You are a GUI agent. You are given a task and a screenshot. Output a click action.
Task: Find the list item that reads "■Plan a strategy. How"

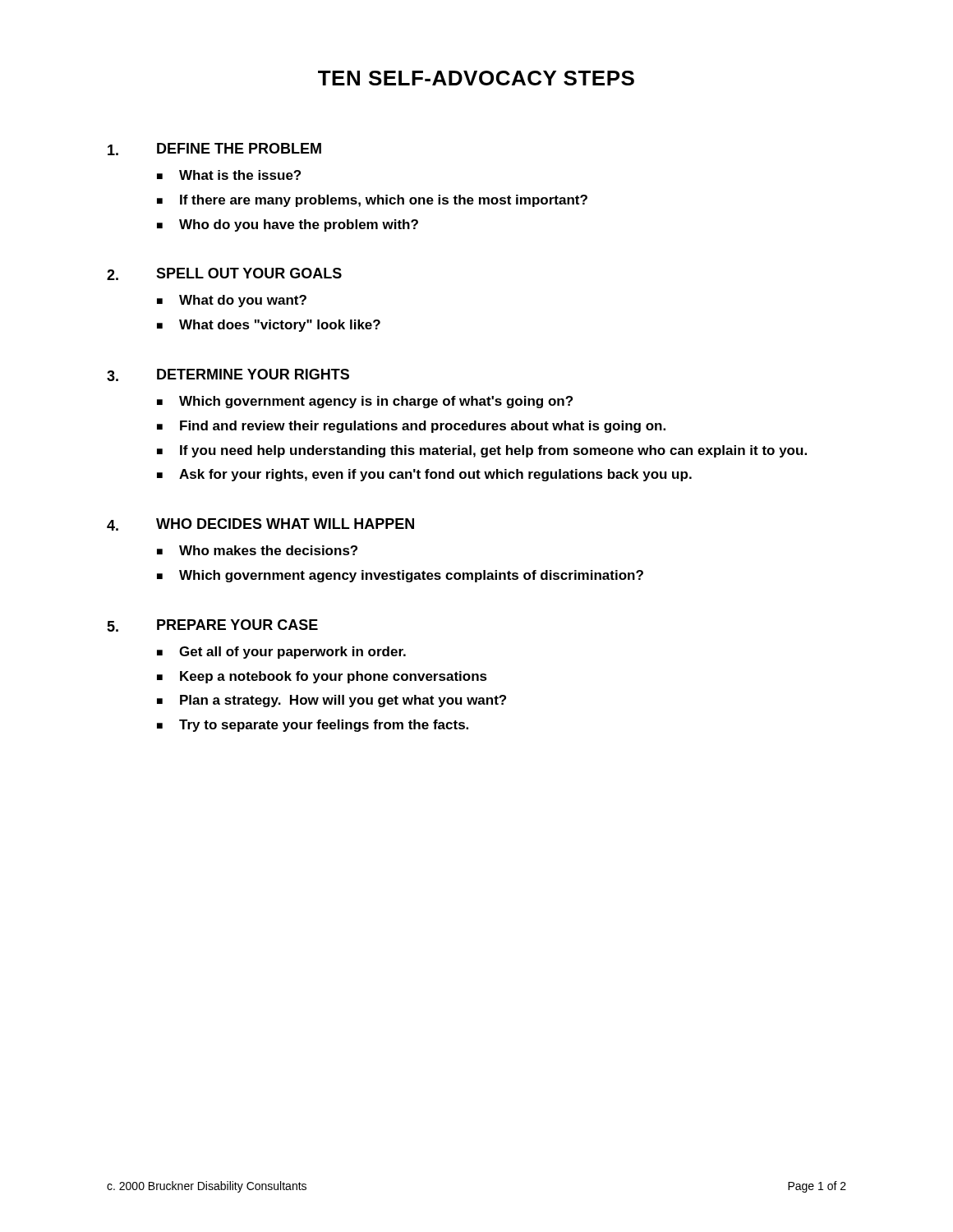coord(332,701)
